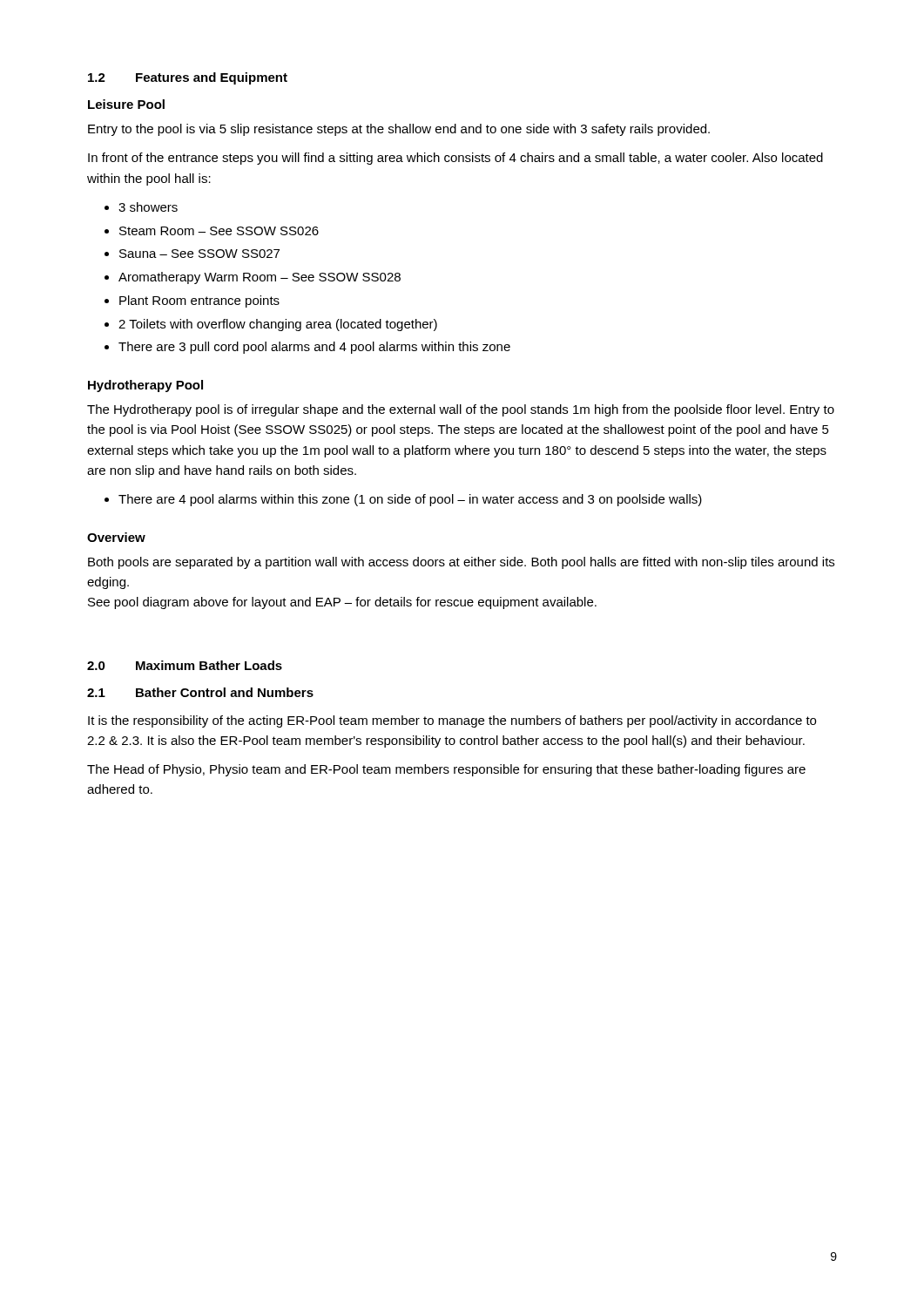This screenshot has width=924, height=1307.
Task: Find the list item containing "2 Toilets with overflow changing area (located together)"
Action: pos(278,323)
